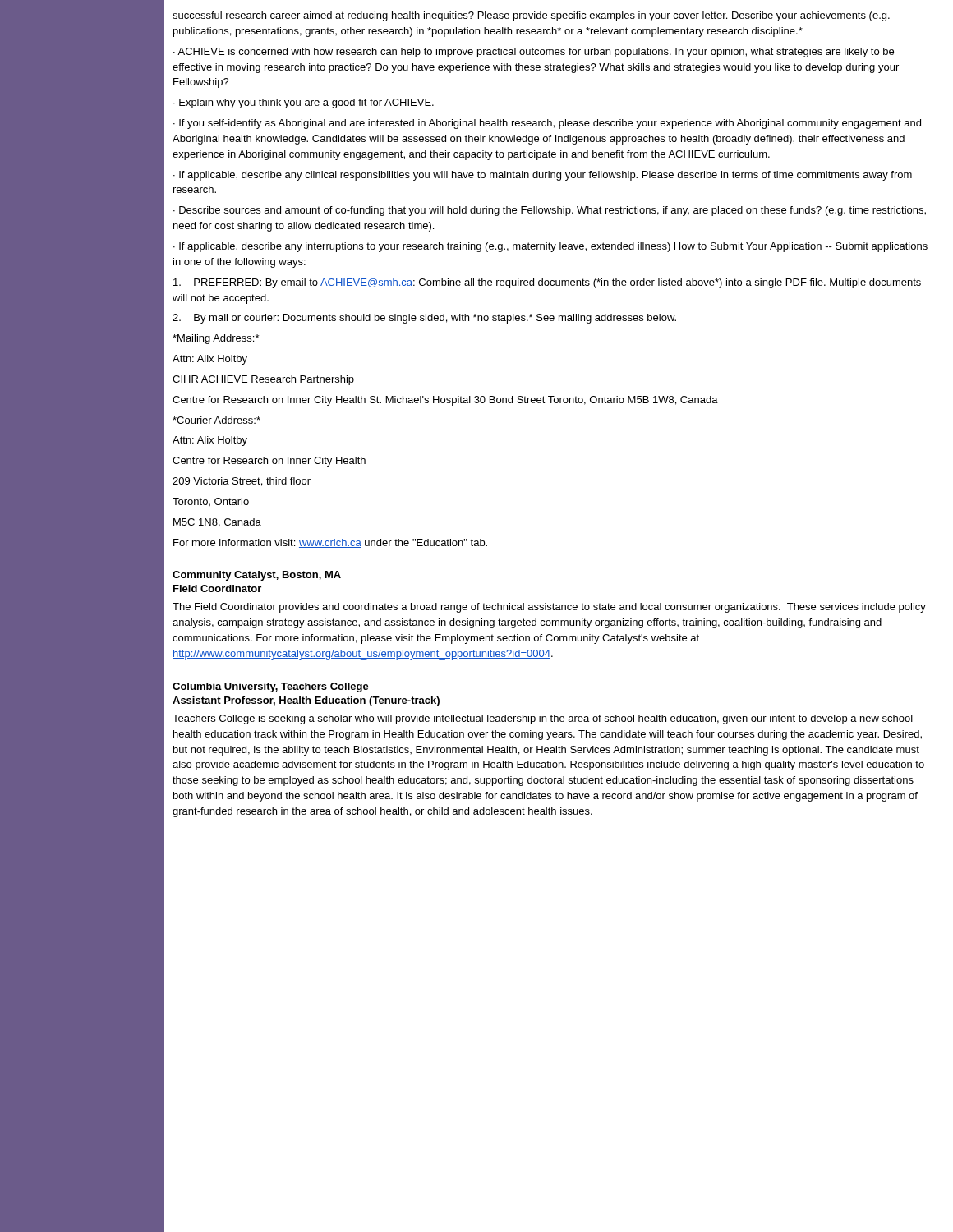Image resolution: width=953 pixels, height=1232 pixels.
Task: Locate the region starting "Field Coordinator"
Action: (x=217, y=589)
